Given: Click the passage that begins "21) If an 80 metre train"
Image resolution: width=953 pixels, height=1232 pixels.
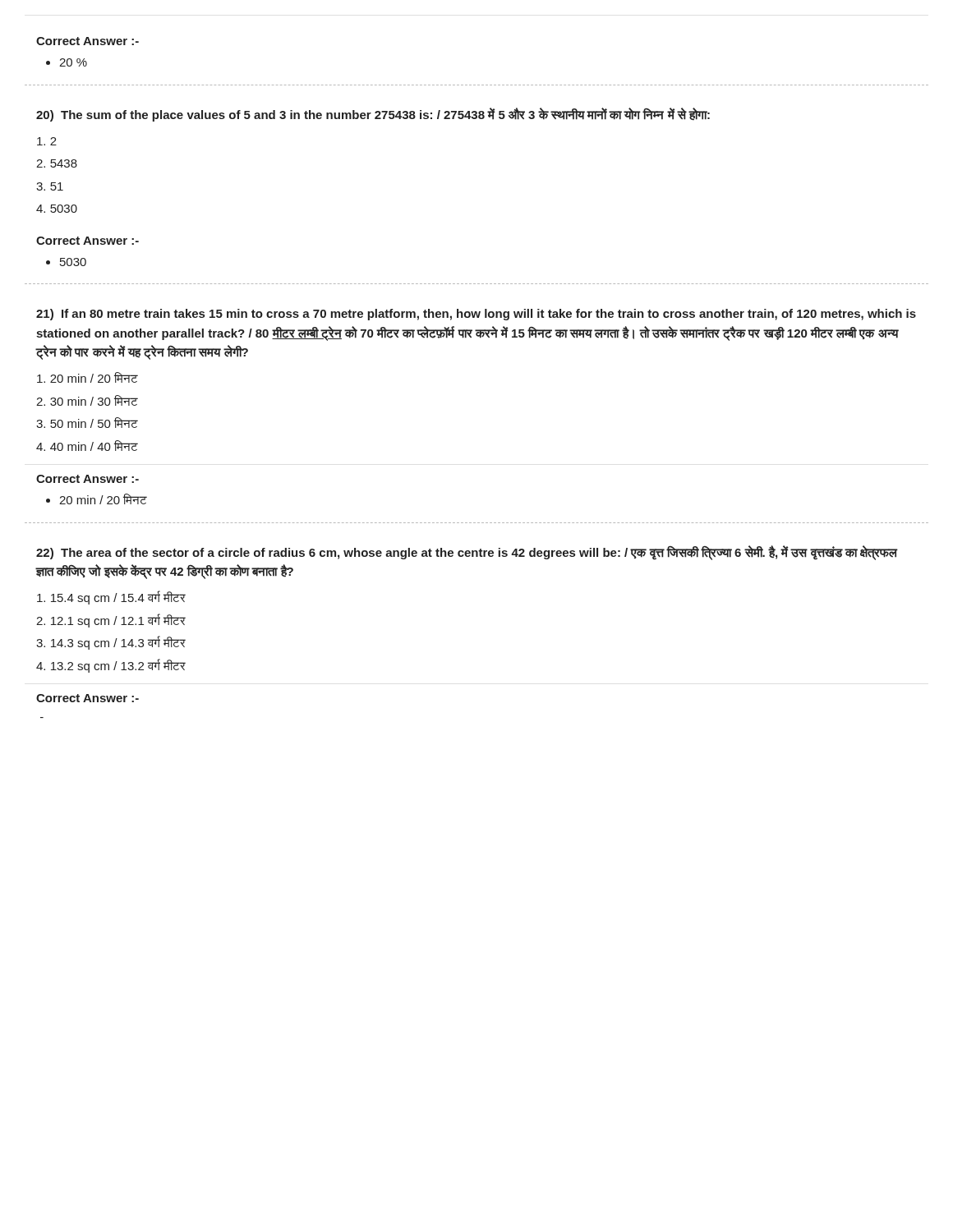Looking at the screenshot, I should (x=476, y=333).
